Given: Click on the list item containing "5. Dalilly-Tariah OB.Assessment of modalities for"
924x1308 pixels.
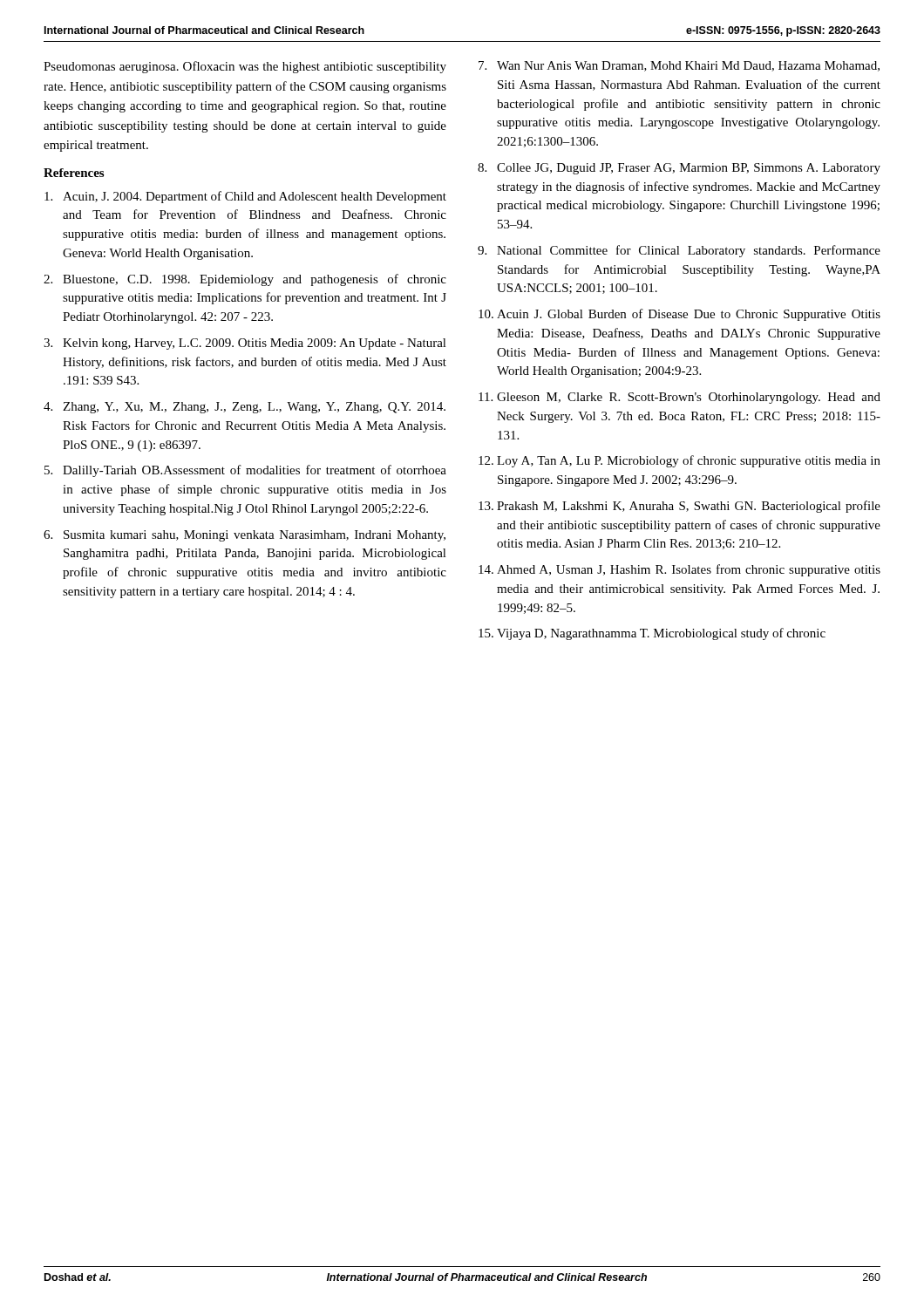Looking at the screenshot, I should pyautogui.click(x=245, y=490).
